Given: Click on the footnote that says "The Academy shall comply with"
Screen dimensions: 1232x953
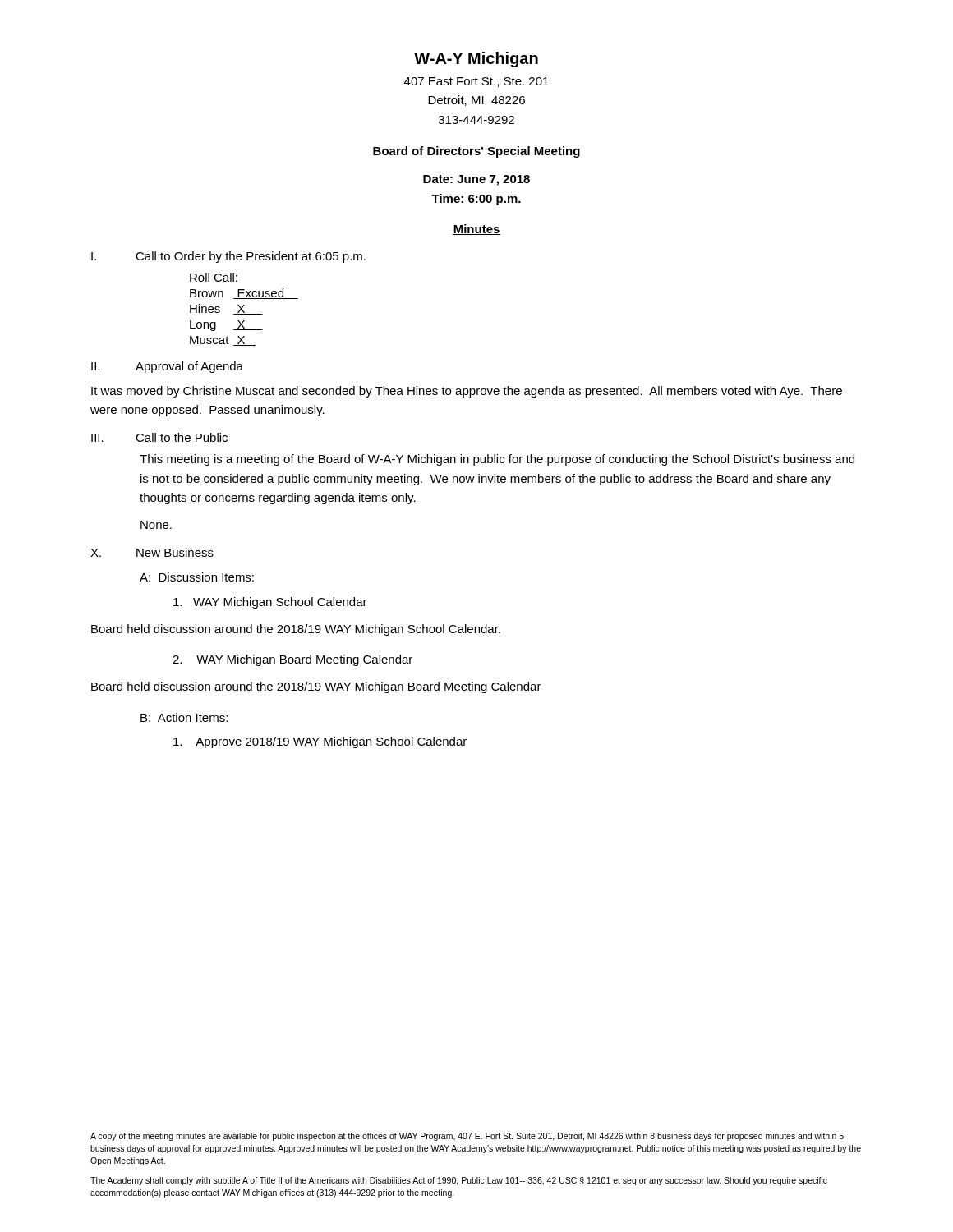Looking at the screenshot, I should point(459,1186).
